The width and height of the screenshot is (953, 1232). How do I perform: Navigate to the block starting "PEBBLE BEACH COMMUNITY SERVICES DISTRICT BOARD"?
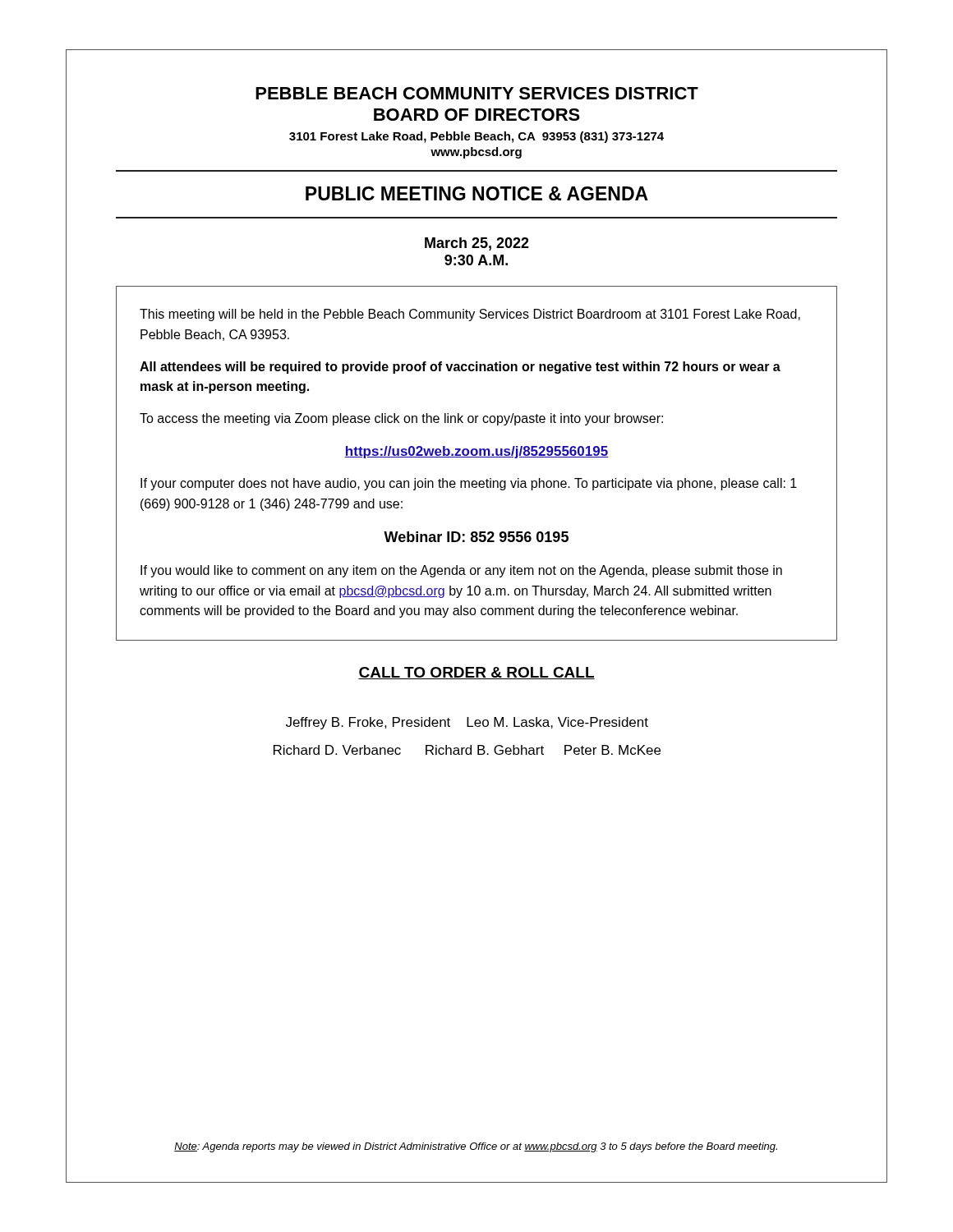click(x=476, y=121)
